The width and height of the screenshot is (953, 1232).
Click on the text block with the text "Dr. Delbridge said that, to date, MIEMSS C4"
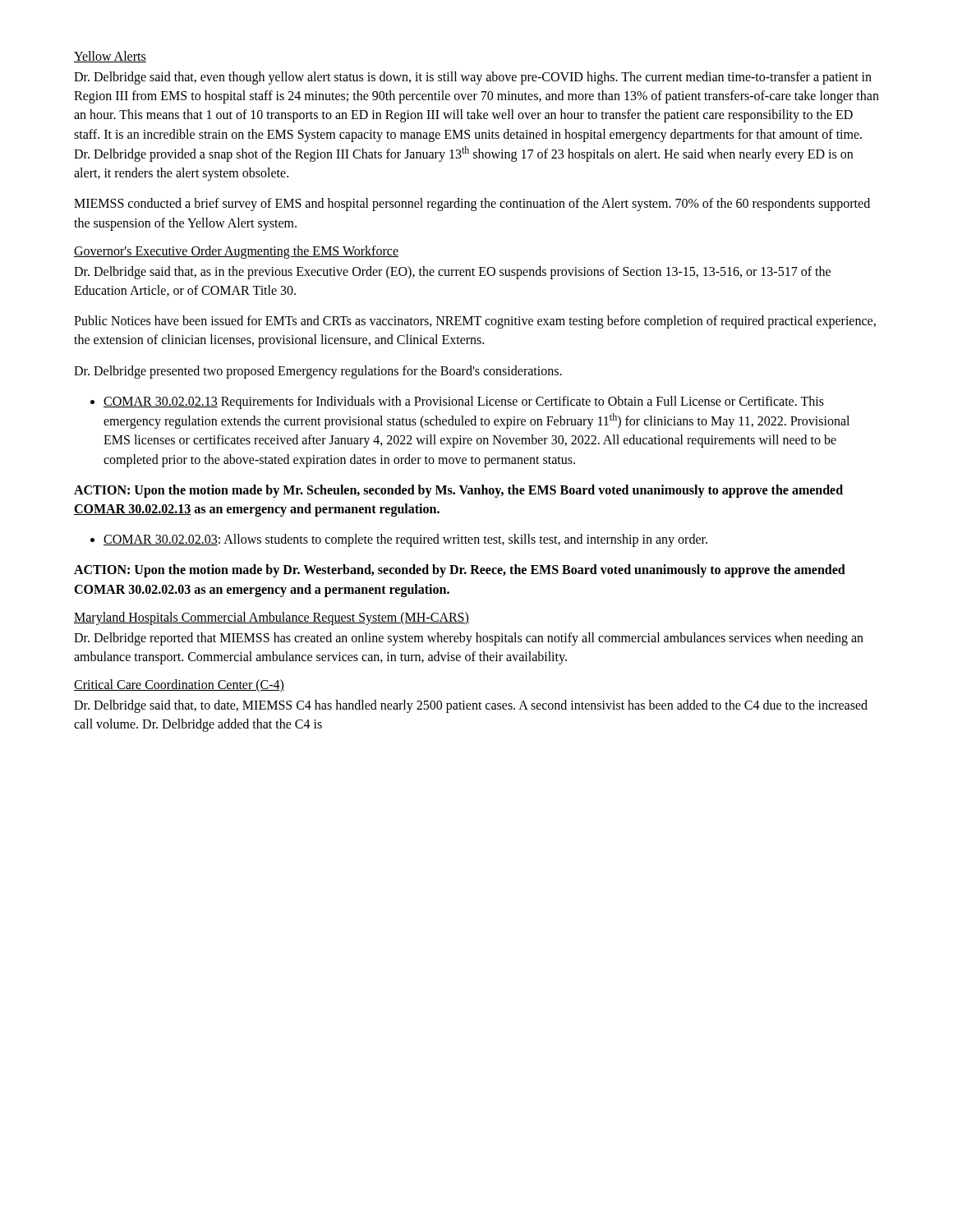[476, 715]
